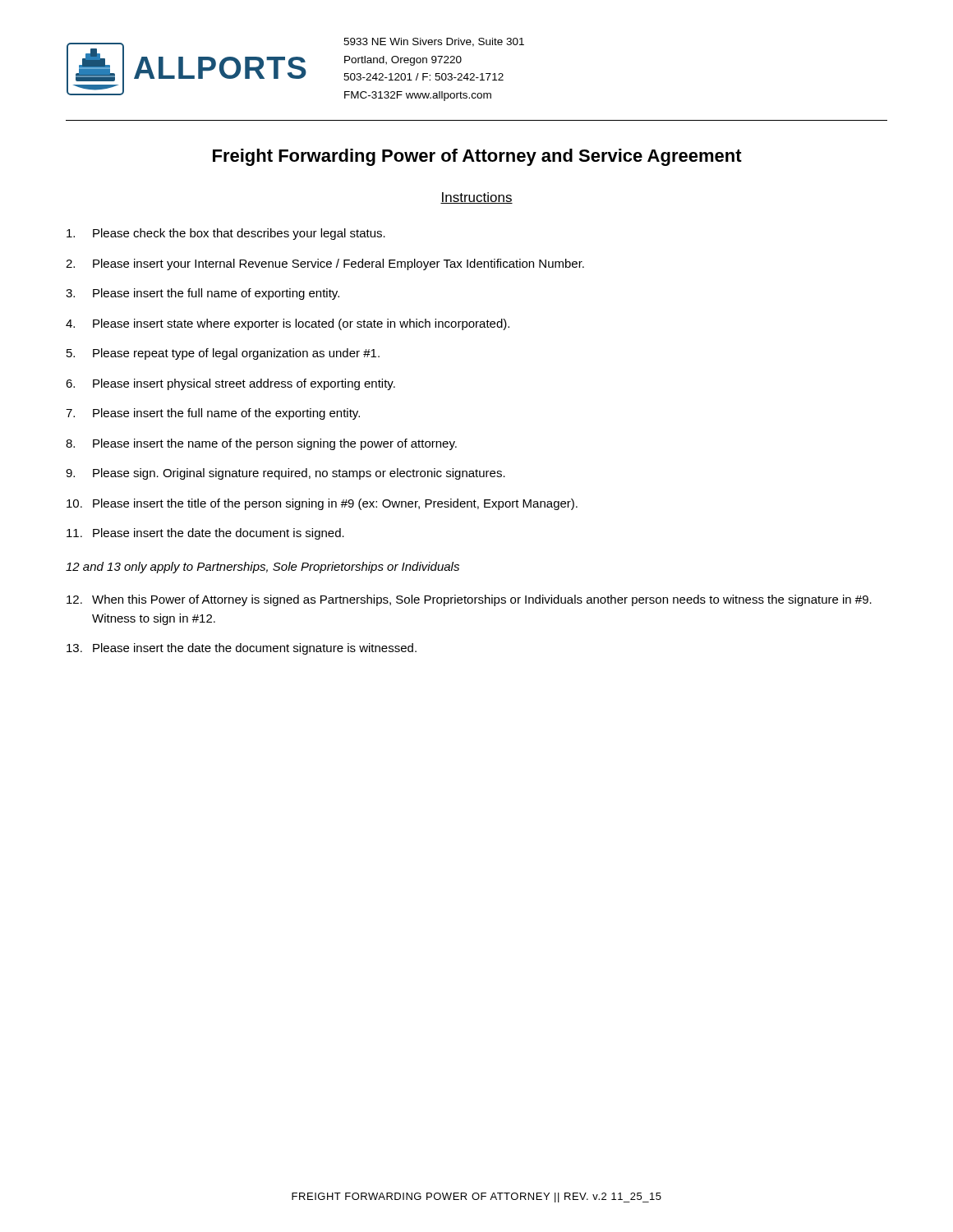The image size is (953, 1232).
Task: Select the list item that reads "7.Please insert the full name of the"
Action: point(213,414)
